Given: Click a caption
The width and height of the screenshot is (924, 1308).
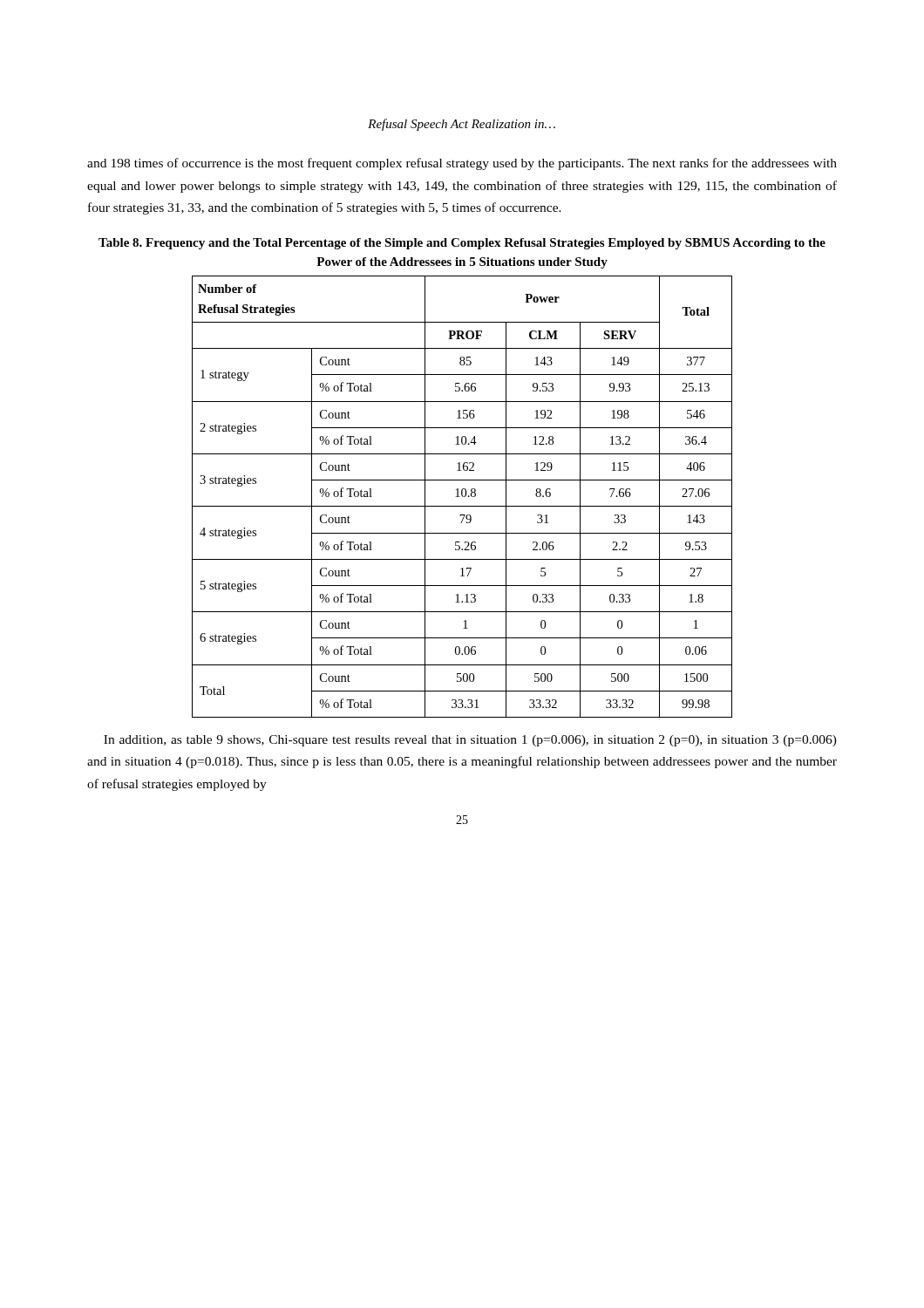Looking at the screenshot, I should pyautogui.click(x=462, y=252).
